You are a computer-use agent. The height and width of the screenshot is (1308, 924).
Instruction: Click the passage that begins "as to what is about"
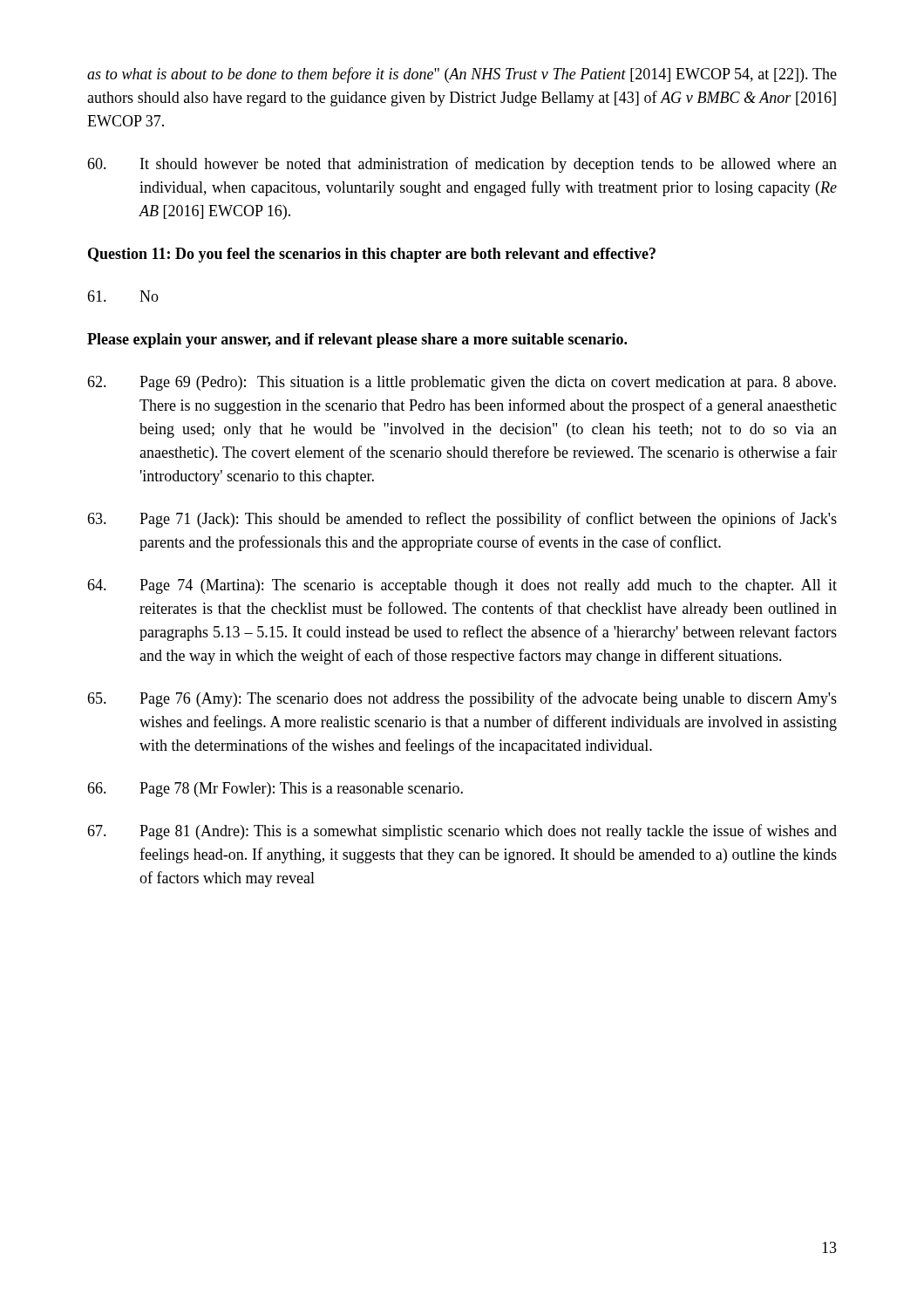coord(462,98)
